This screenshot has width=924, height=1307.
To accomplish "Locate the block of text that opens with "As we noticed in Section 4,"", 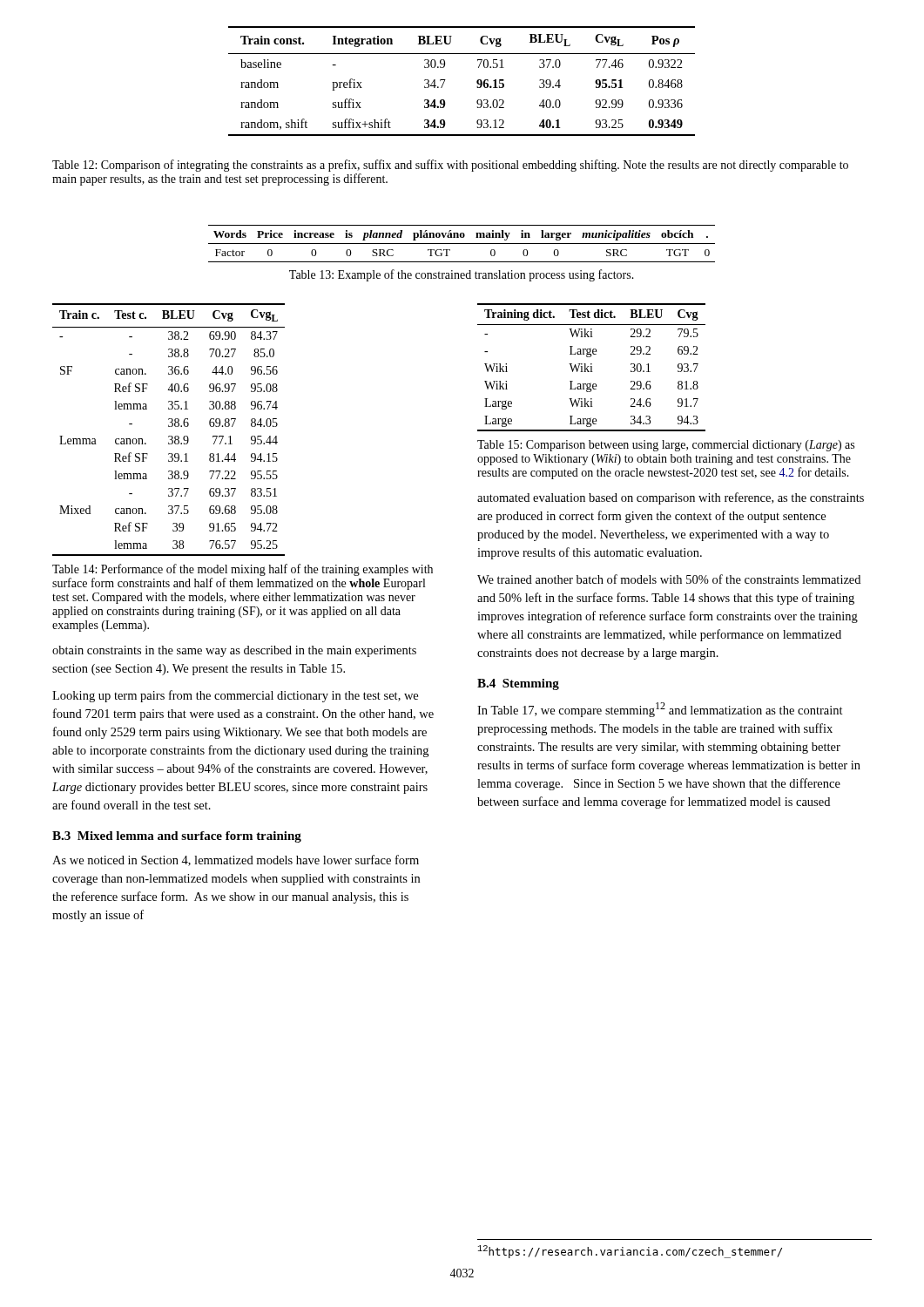I will pos(244,888).
